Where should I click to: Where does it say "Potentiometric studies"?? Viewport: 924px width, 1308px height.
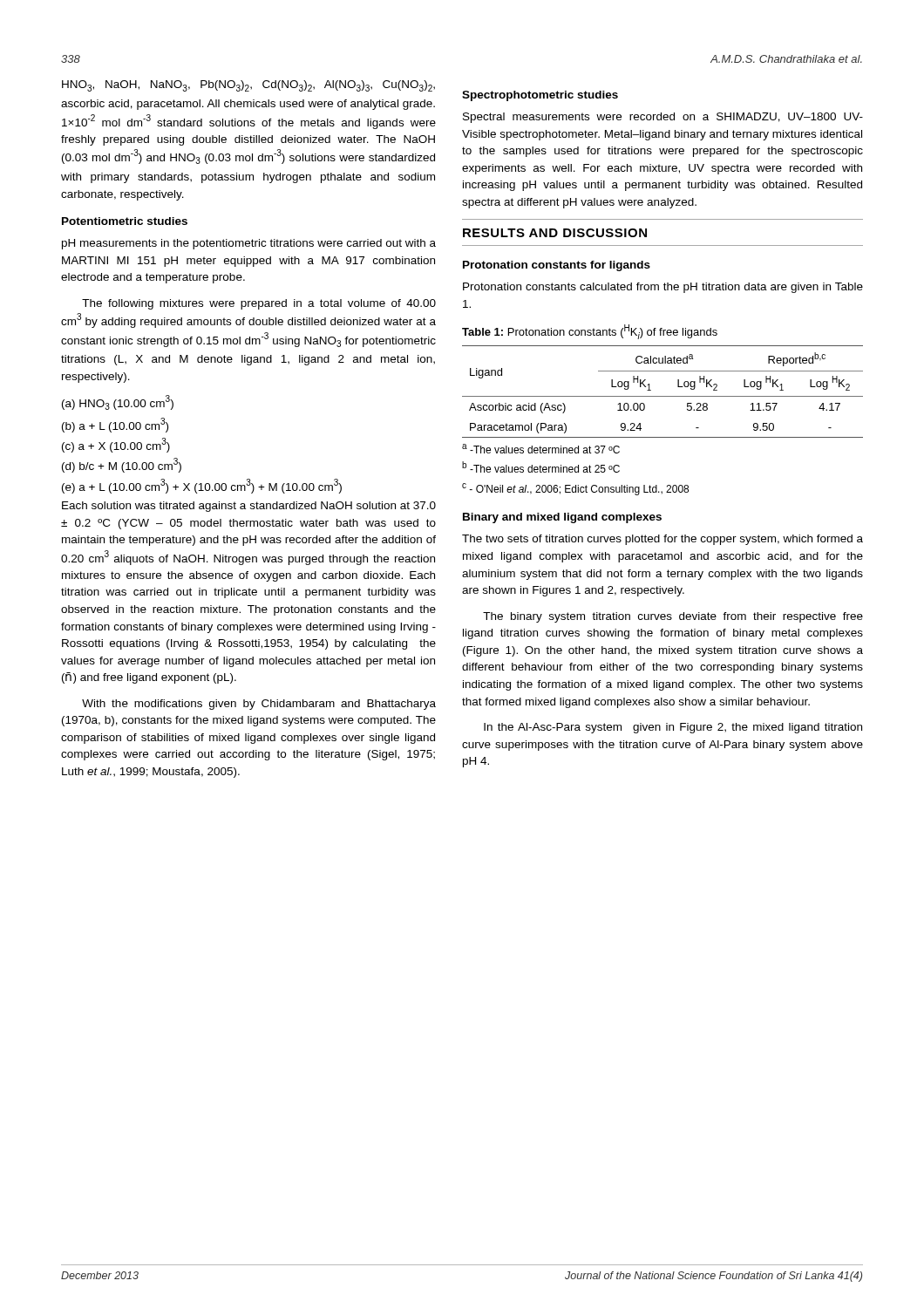[124, 221]
